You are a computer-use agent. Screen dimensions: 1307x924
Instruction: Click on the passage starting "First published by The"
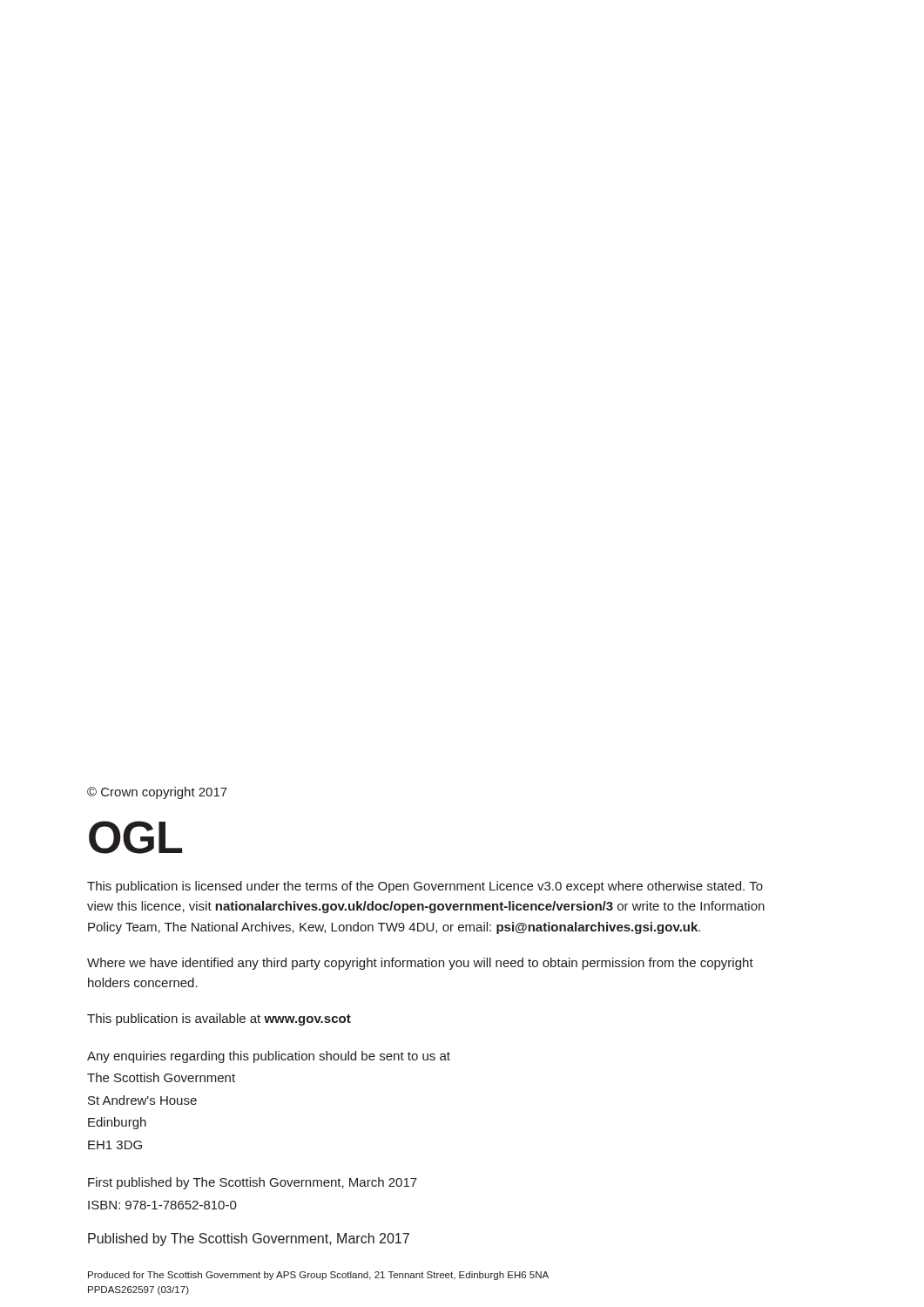252,1193
